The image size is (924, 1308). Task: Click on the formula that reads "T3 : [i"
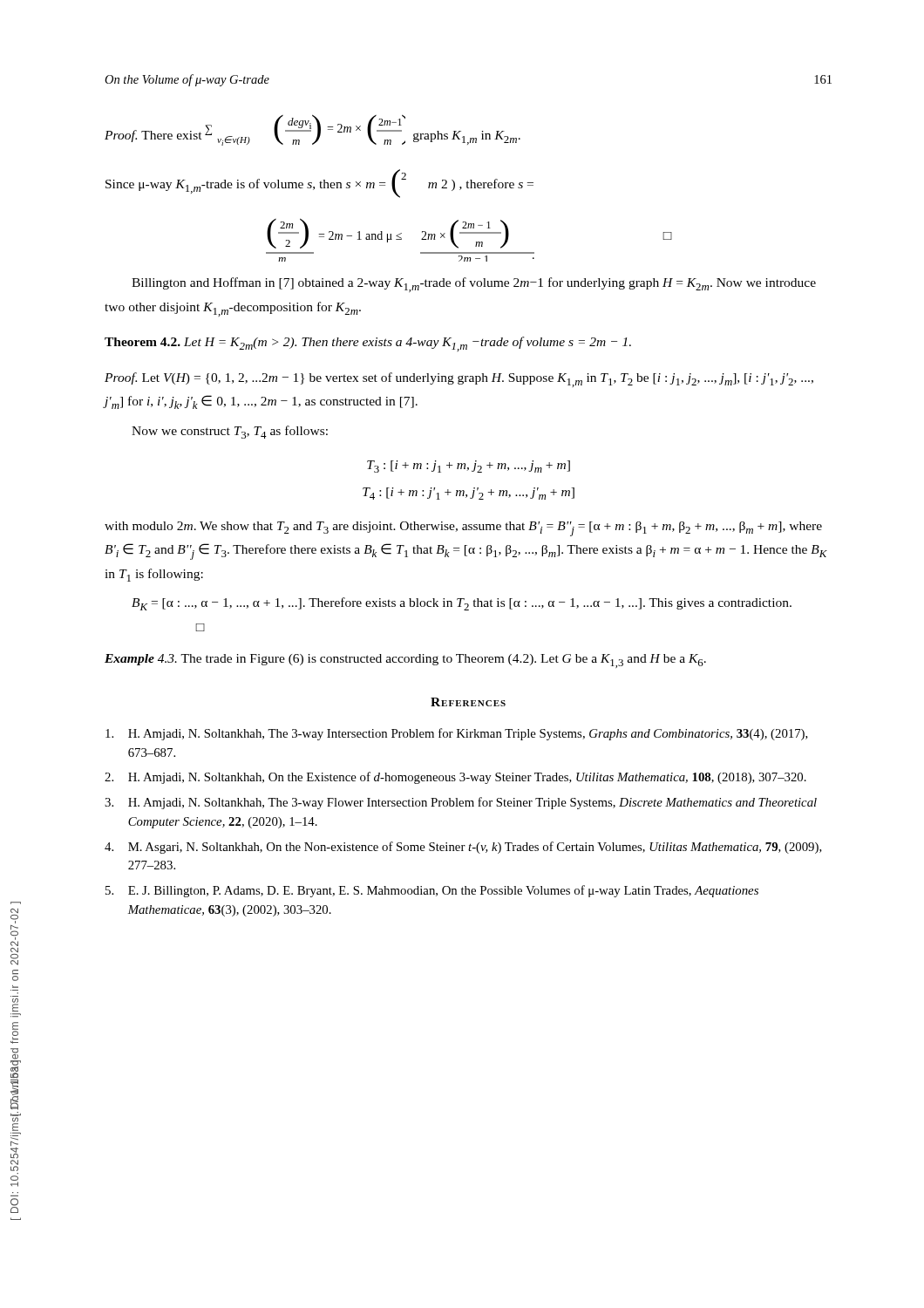click(x=469, y=480)
